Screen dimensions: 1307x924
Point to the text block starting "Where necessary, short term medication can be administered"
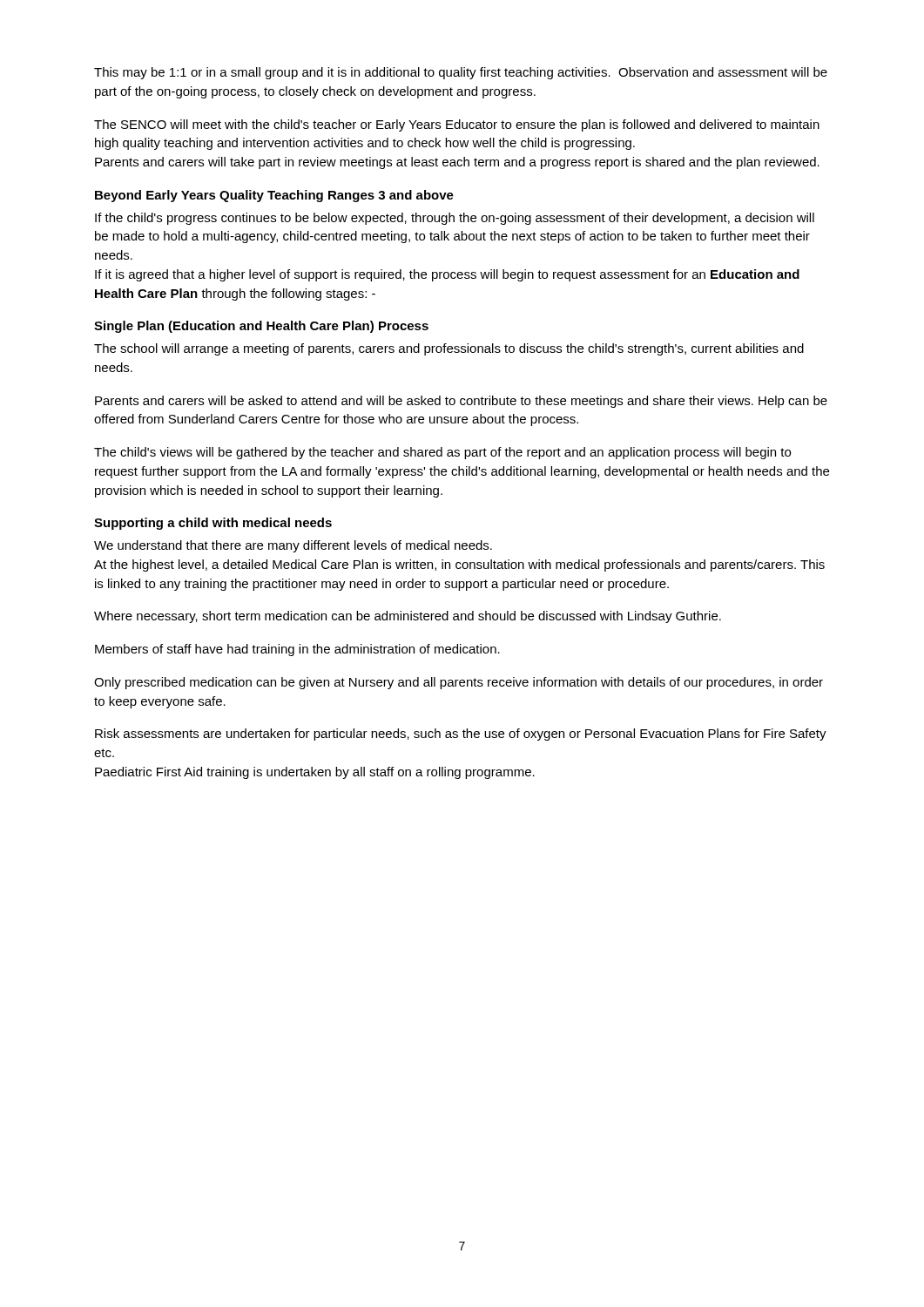pyautogui.click(x=408, y=616)
